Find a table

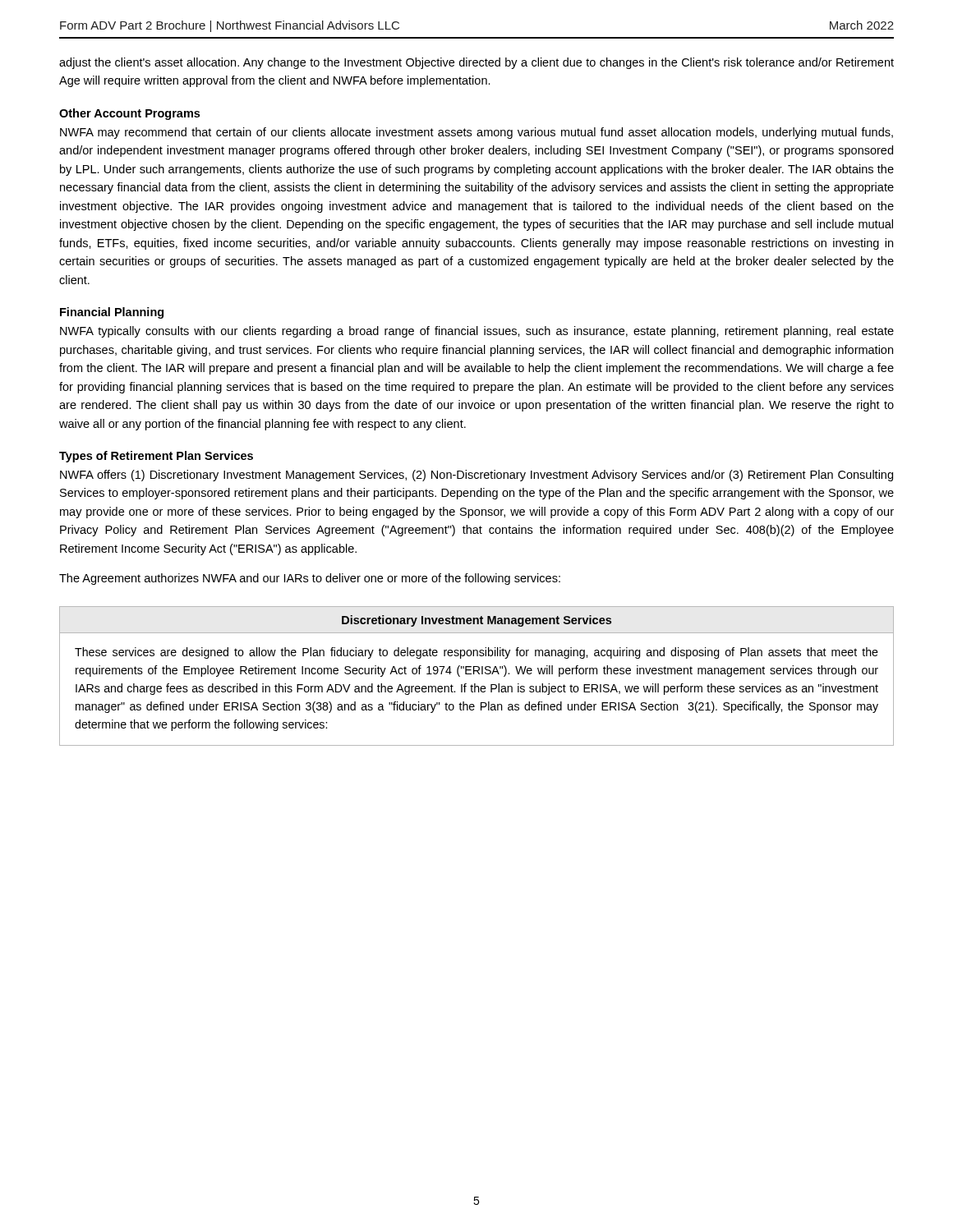[476, 676]
